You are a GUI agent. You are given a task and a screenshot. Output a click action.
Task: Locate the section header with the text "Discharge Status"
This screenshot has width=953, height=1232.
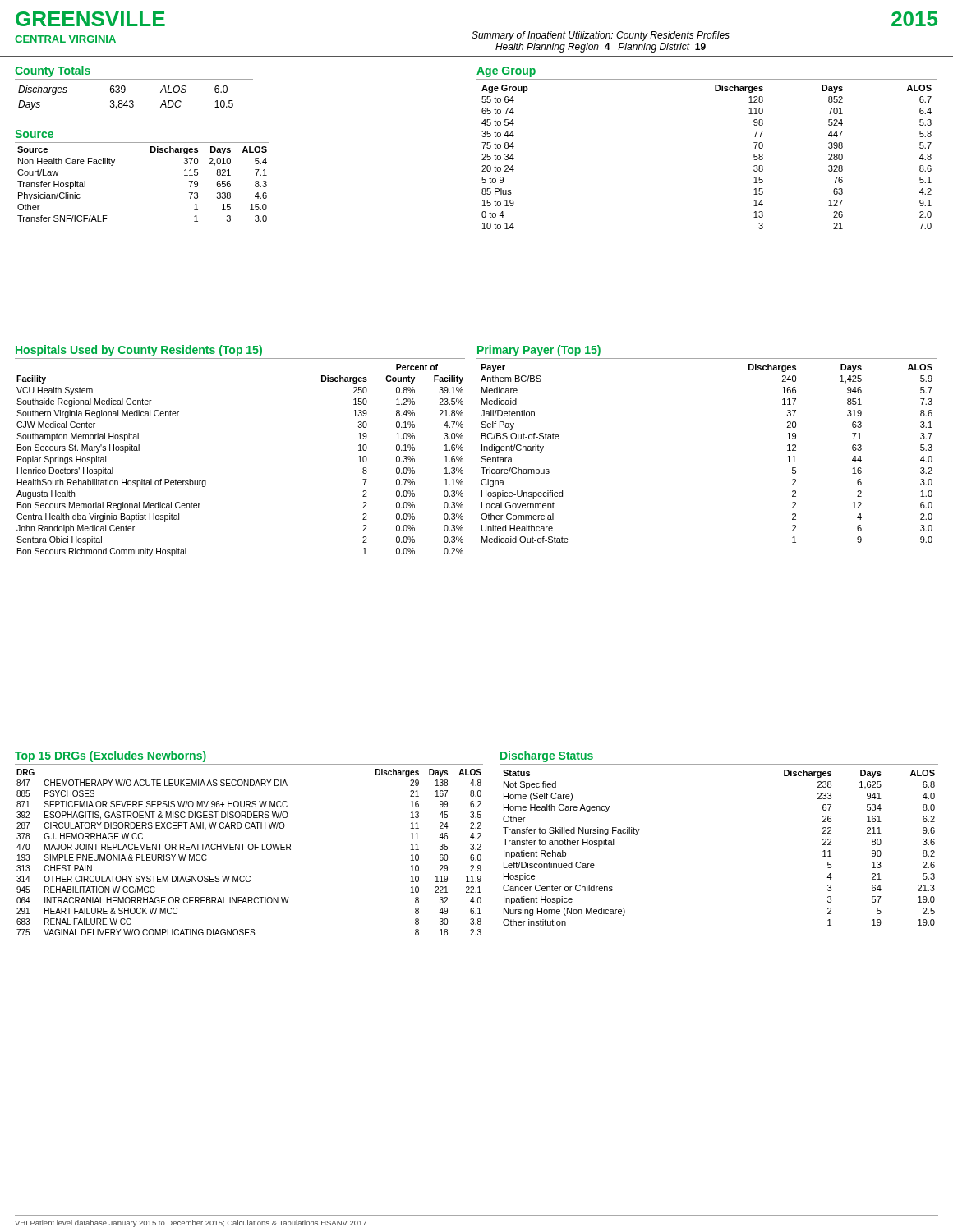(719, 757)
